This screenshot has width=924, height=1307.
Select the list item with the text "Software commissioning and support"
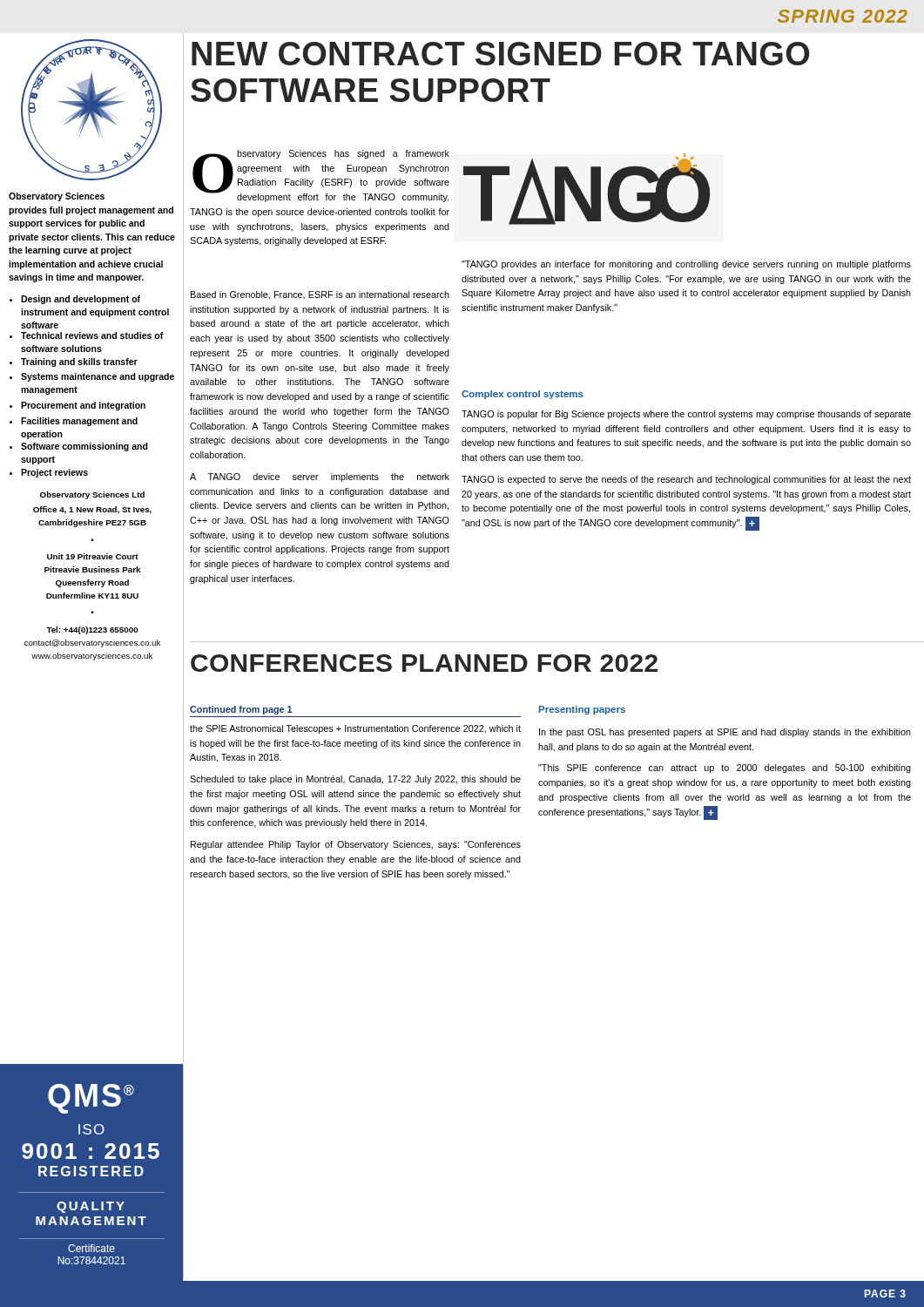point(92,453)
